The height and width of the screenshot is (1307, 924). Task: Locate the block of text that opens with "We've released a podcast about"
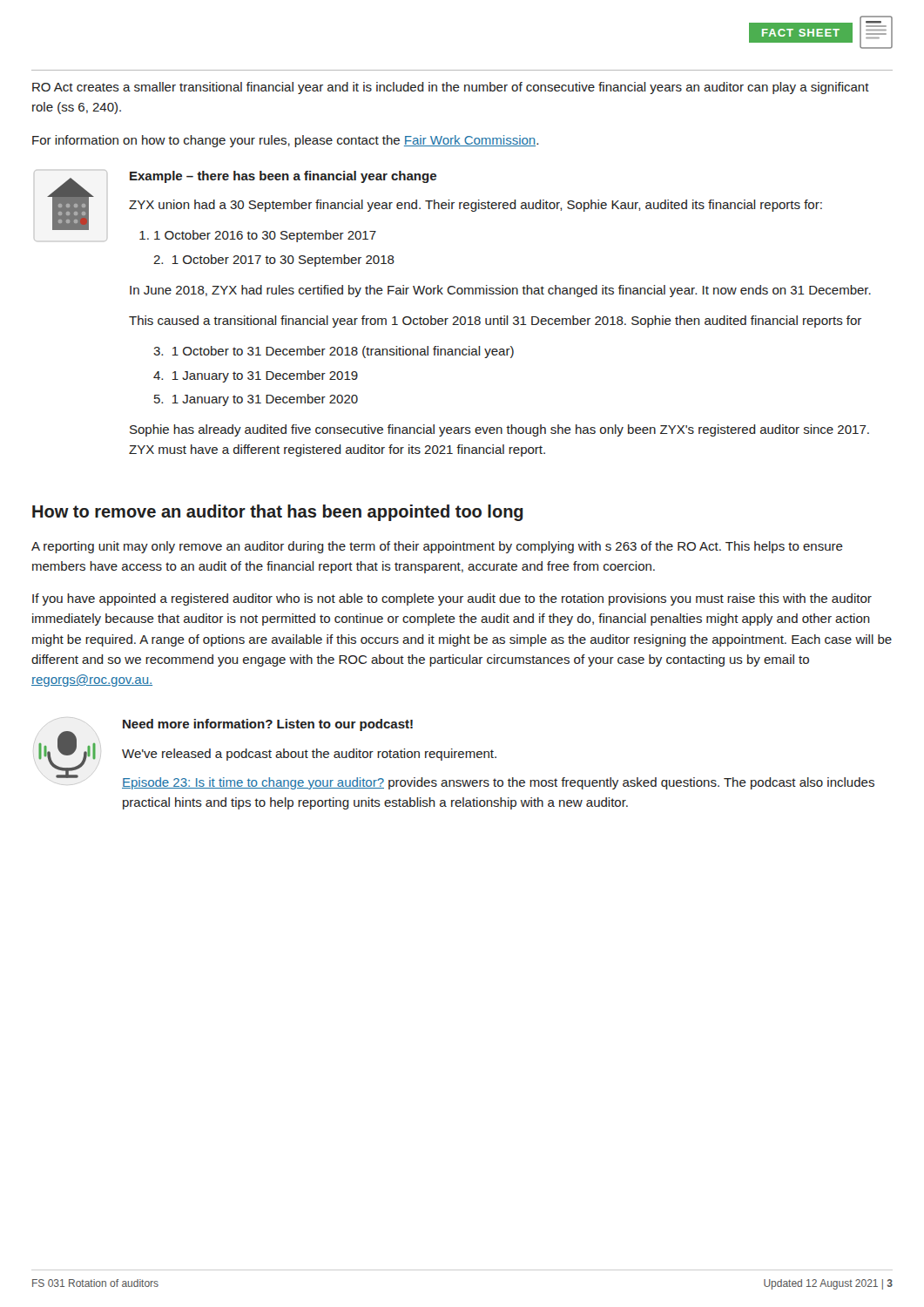pyautogui.click(x=507, y=753)
